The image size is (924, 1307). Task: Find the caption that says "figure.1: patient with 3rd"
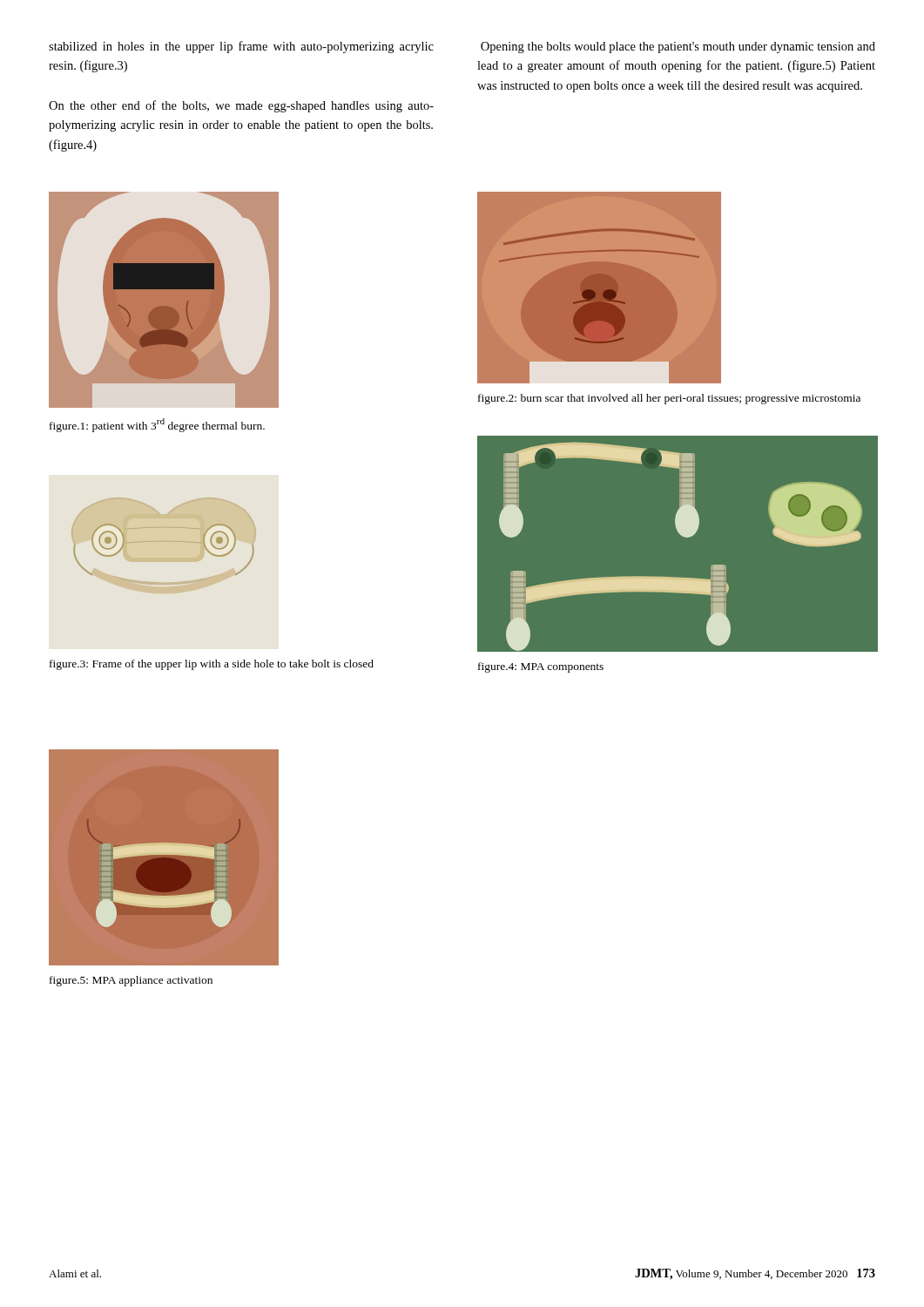click(x=157, y=424)
